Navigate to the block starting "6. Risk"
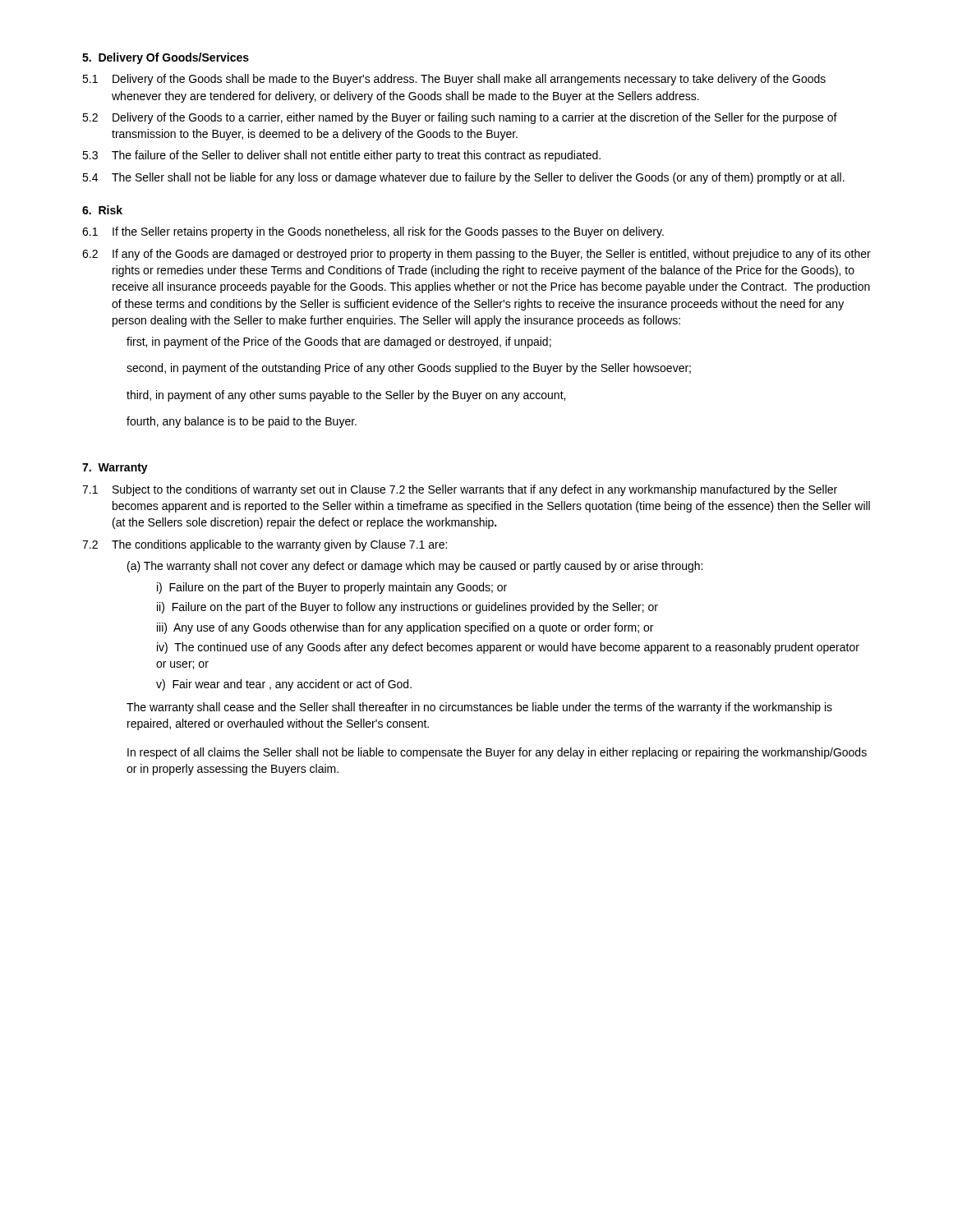This screenshot has height=1232, width=953. pyautogui.click(x=102, y=210)
